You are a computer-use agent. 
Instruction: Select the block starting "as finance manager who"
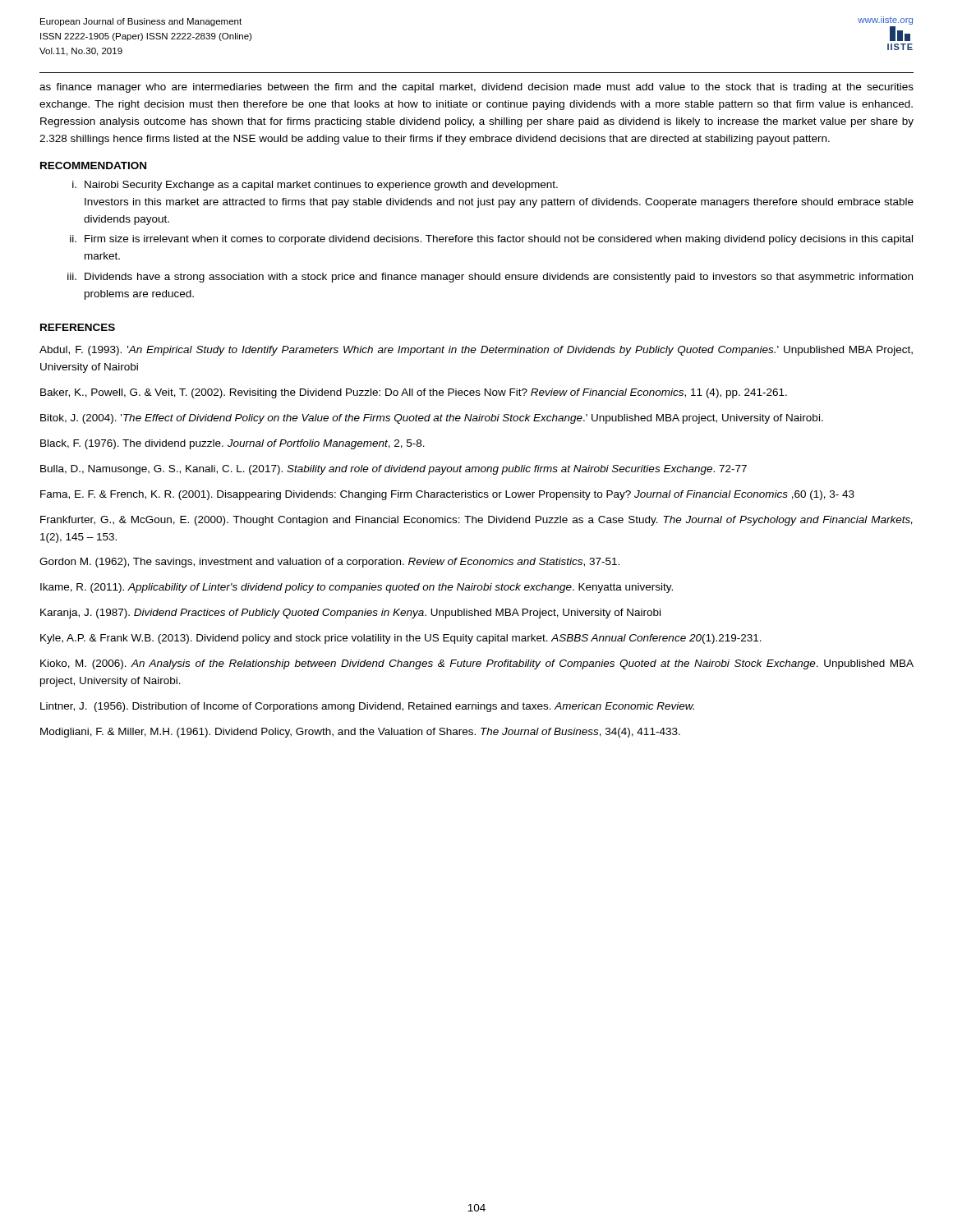pos(476,112)
